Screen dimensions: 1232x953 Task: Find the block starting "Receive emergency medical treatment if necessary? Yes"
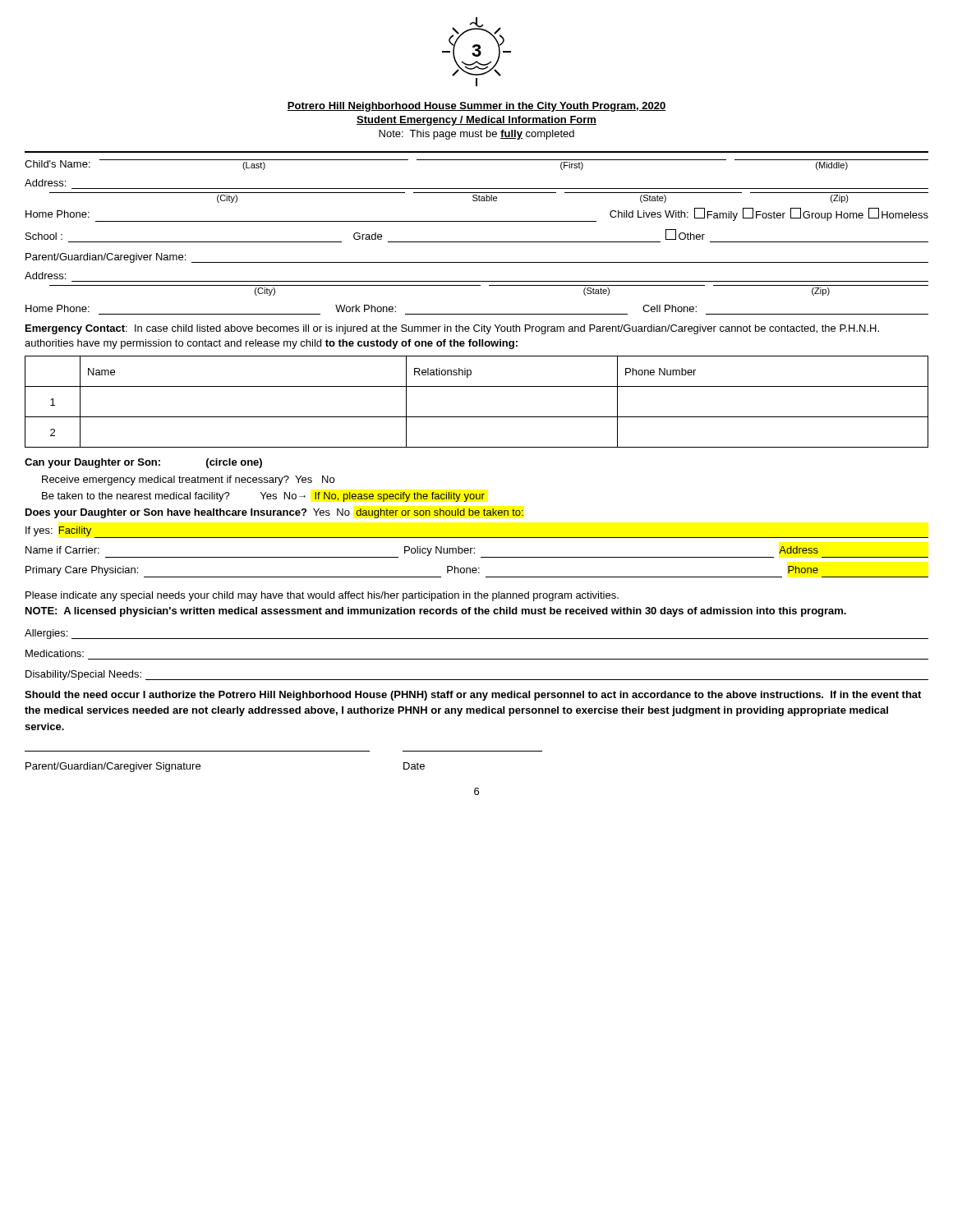188,479
